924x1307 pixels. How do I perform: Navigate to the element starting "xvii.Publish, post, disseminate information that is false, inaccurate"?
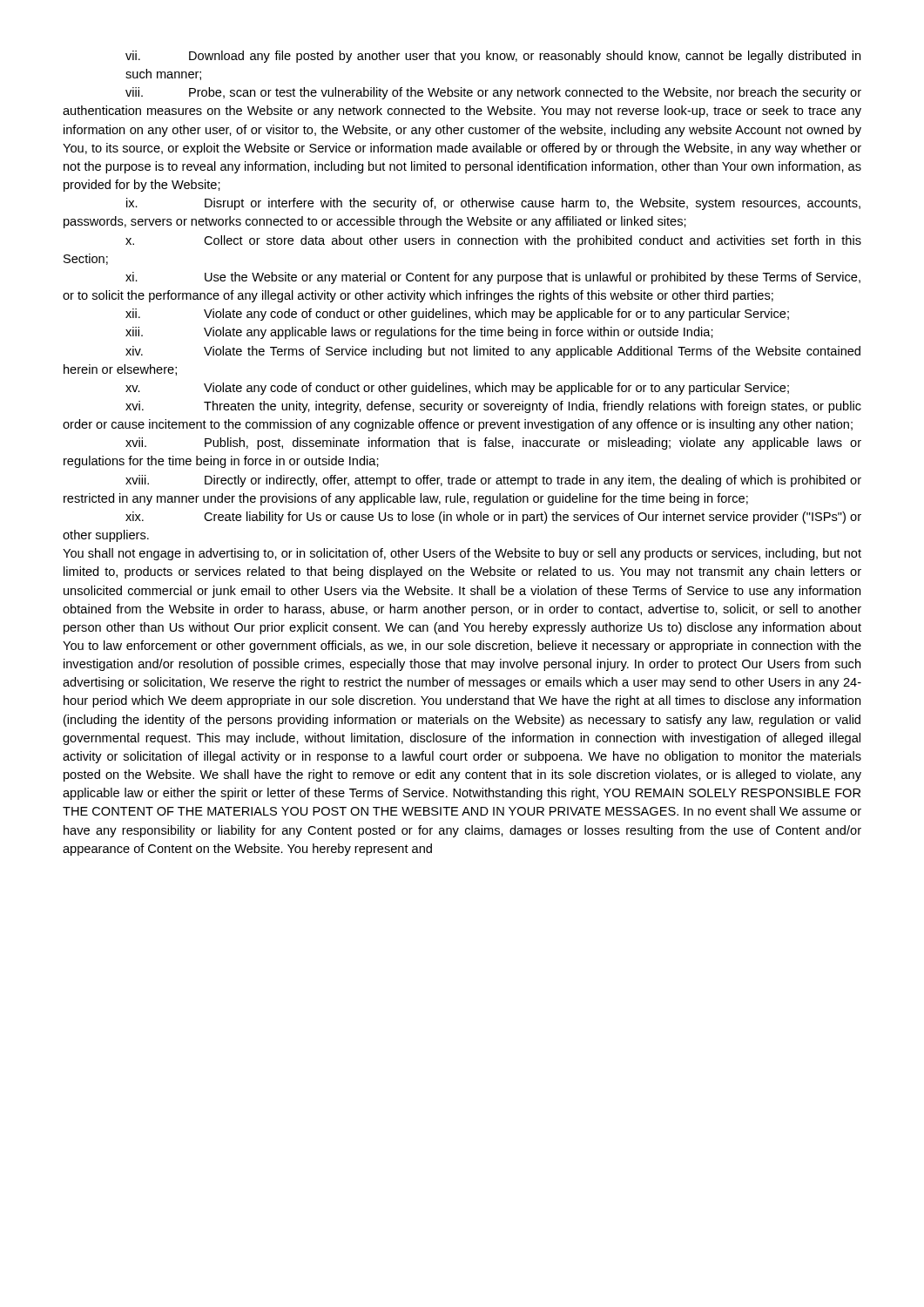click(x=462, y=453)
